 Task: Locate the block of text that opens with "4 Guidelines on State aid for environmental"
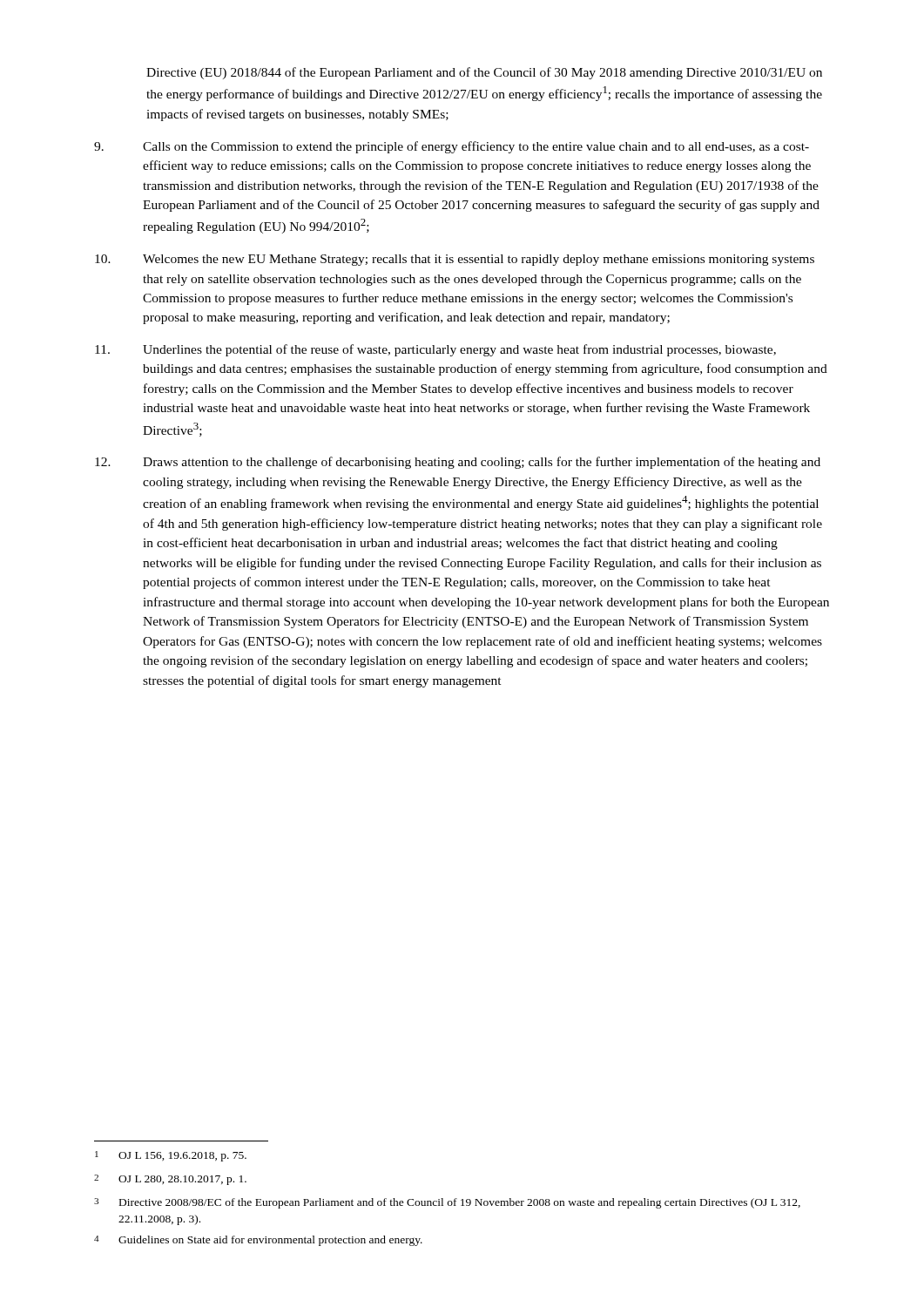pos(258,1241)
